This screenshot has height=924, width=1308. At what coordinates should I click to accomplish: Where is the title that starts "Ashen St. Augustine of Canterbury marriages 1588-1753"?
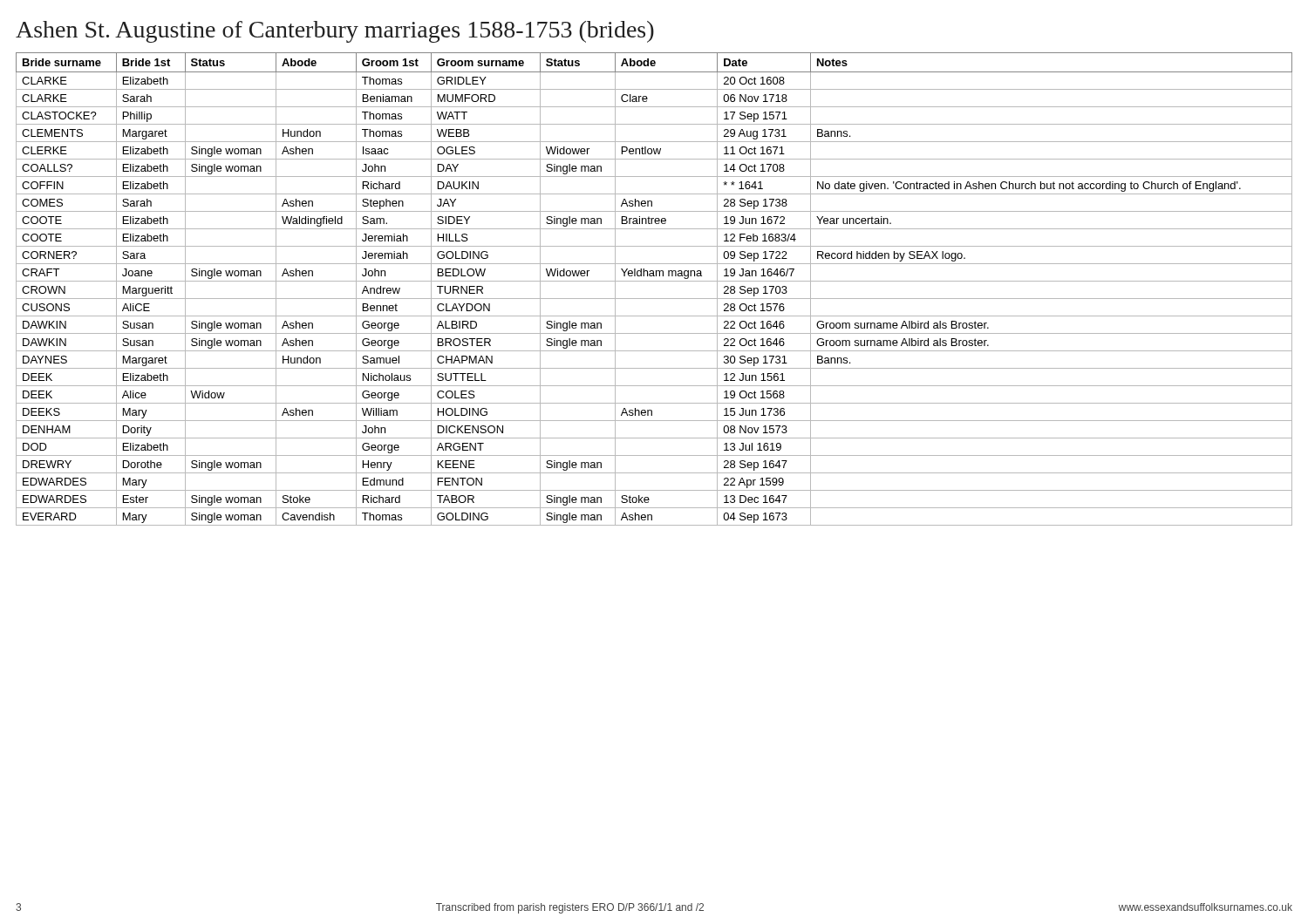335,29
